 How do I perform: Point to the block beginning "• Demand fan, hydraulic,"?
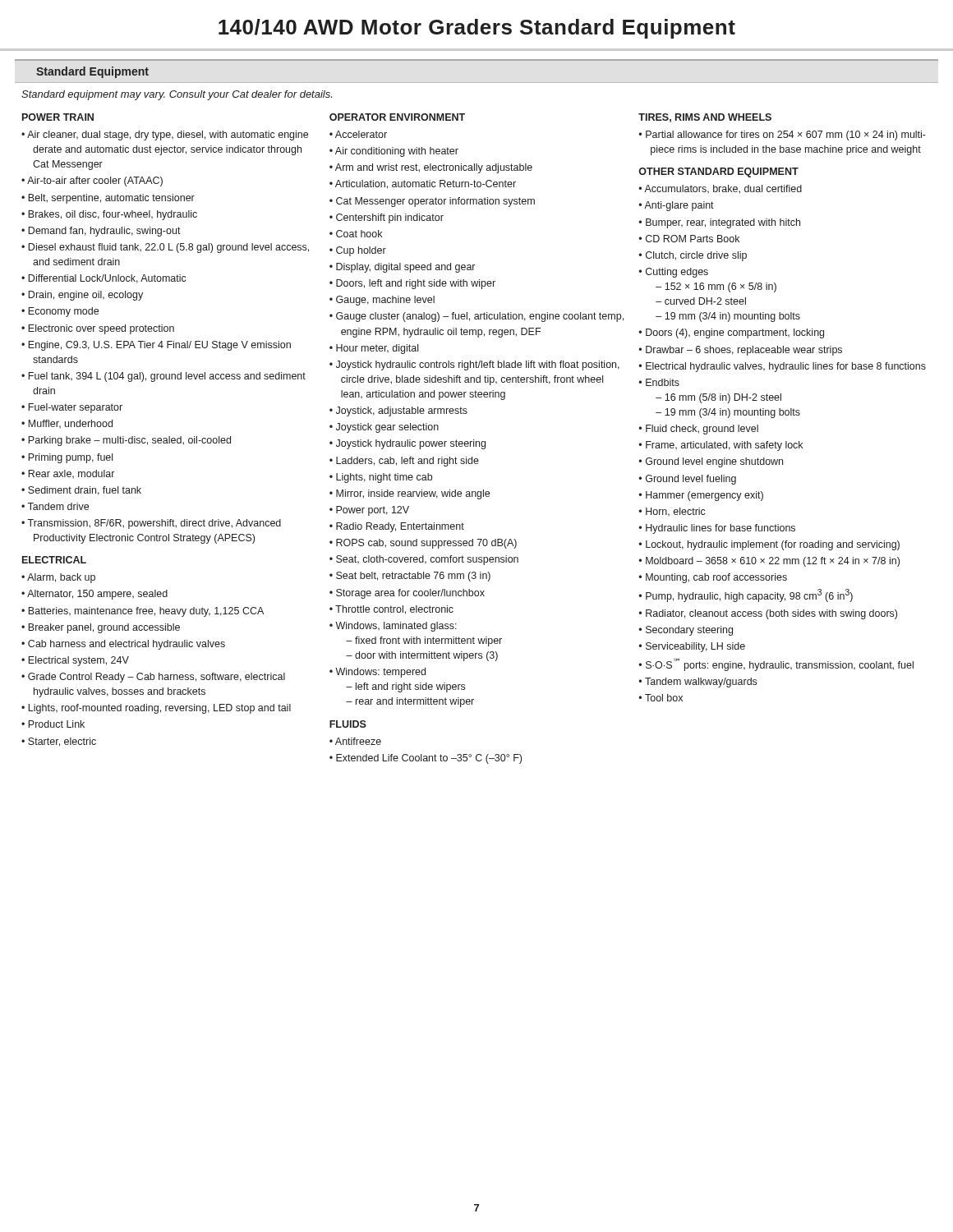pyautogui.click(x=101, y=231)
